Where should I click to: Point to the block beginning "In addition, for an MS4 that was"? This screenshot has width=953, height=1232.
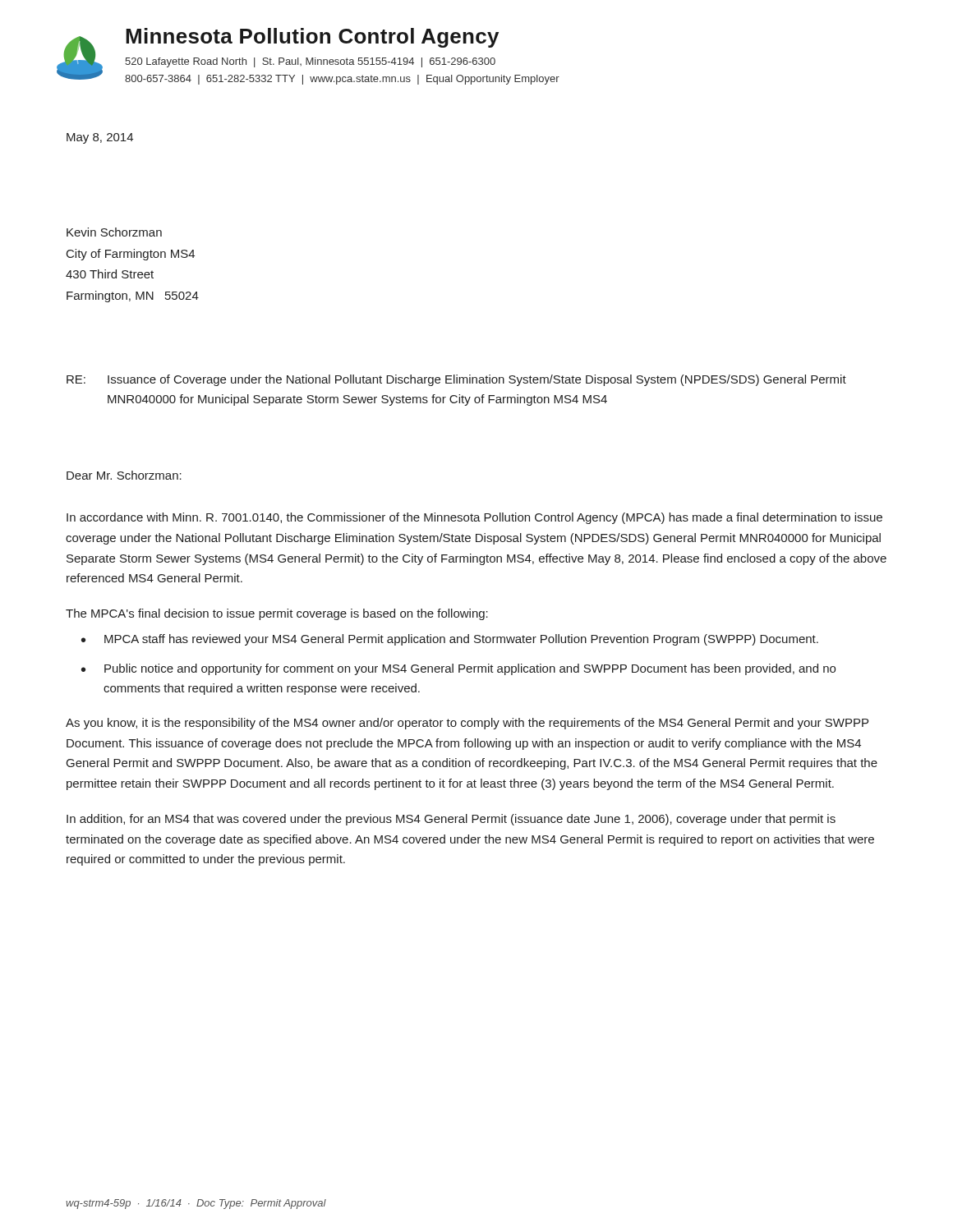click(470, 839)
